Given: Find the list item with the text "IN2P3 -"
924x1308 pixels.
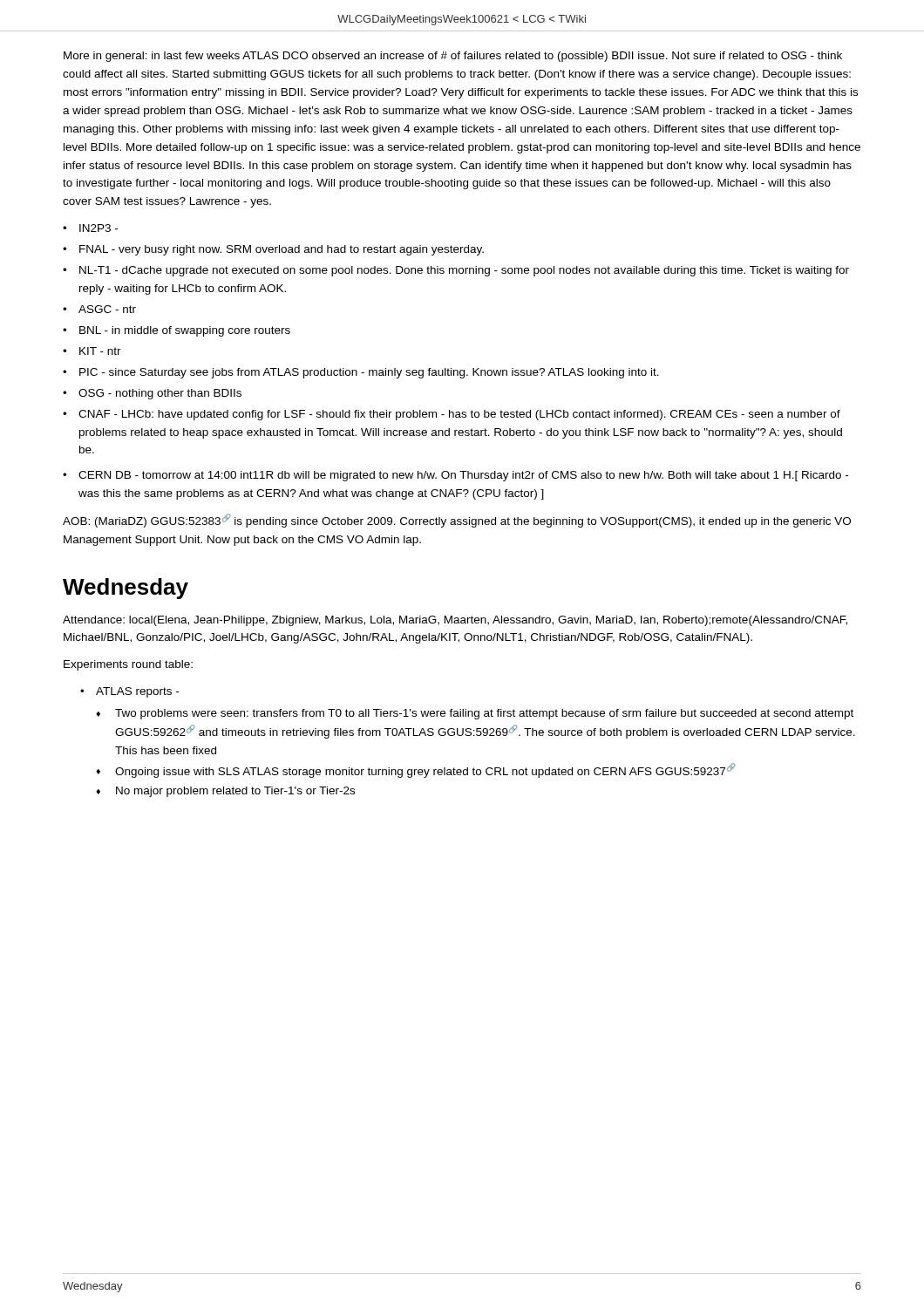Looking at the screenshot, I should click(x=98, y=228).
